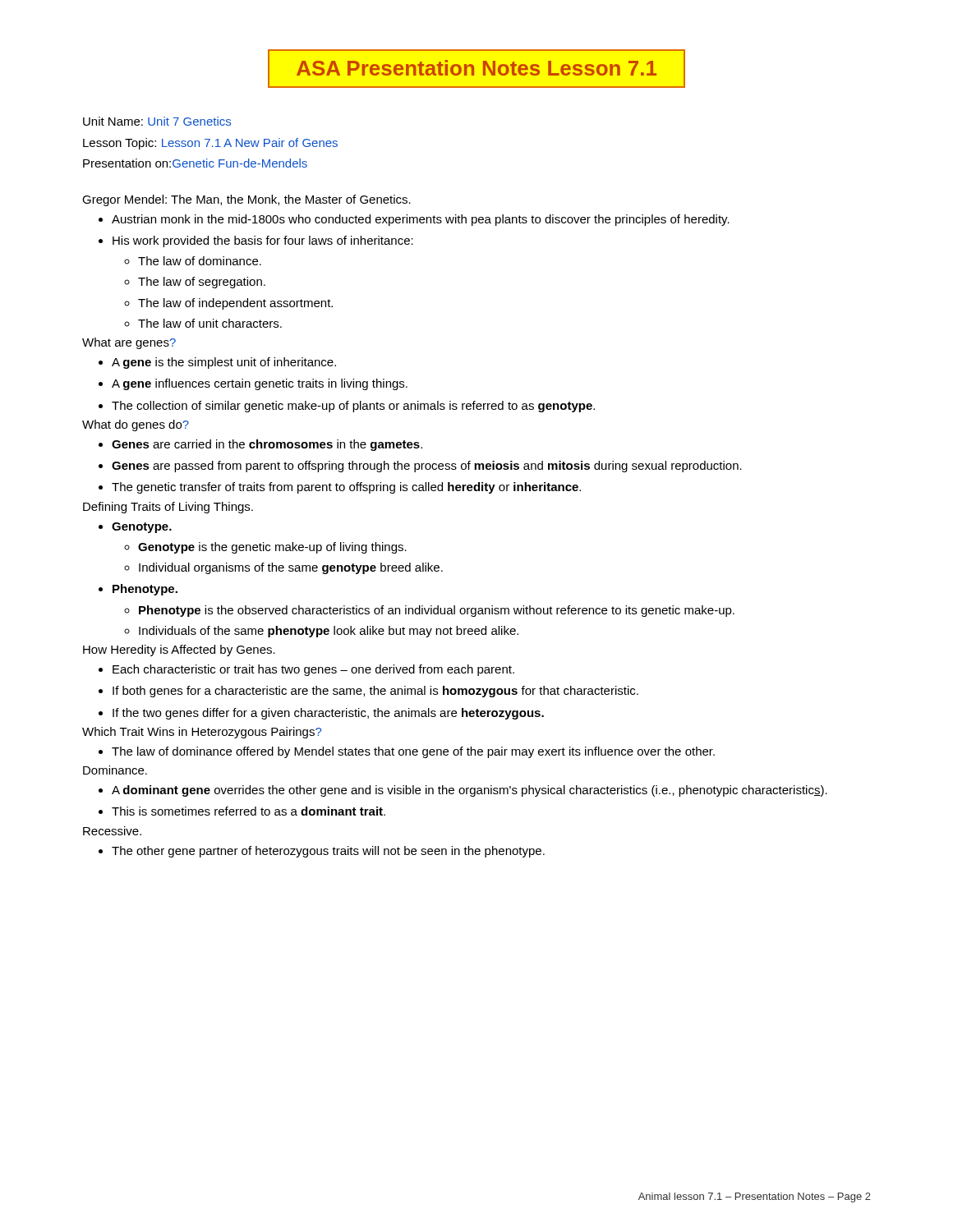Find the block on this page that starts "Phenotype is the observed characteristics of an individual"
The height and width of the screenshot is (1232, 953).
click(437, 609)
